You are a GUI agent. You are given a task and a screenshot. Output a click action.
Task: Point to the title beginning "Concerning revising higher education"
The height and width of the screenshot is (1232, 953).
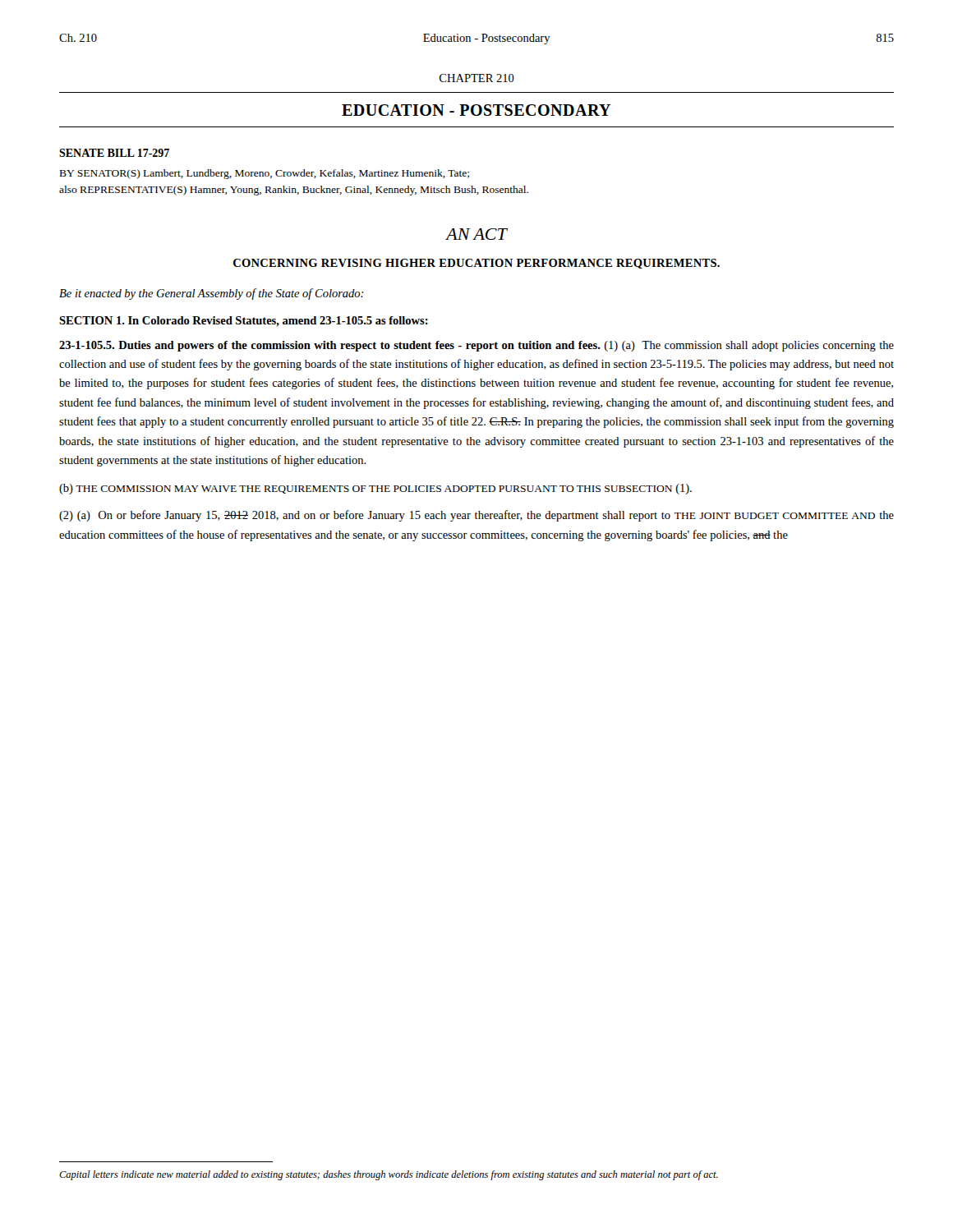476,262
